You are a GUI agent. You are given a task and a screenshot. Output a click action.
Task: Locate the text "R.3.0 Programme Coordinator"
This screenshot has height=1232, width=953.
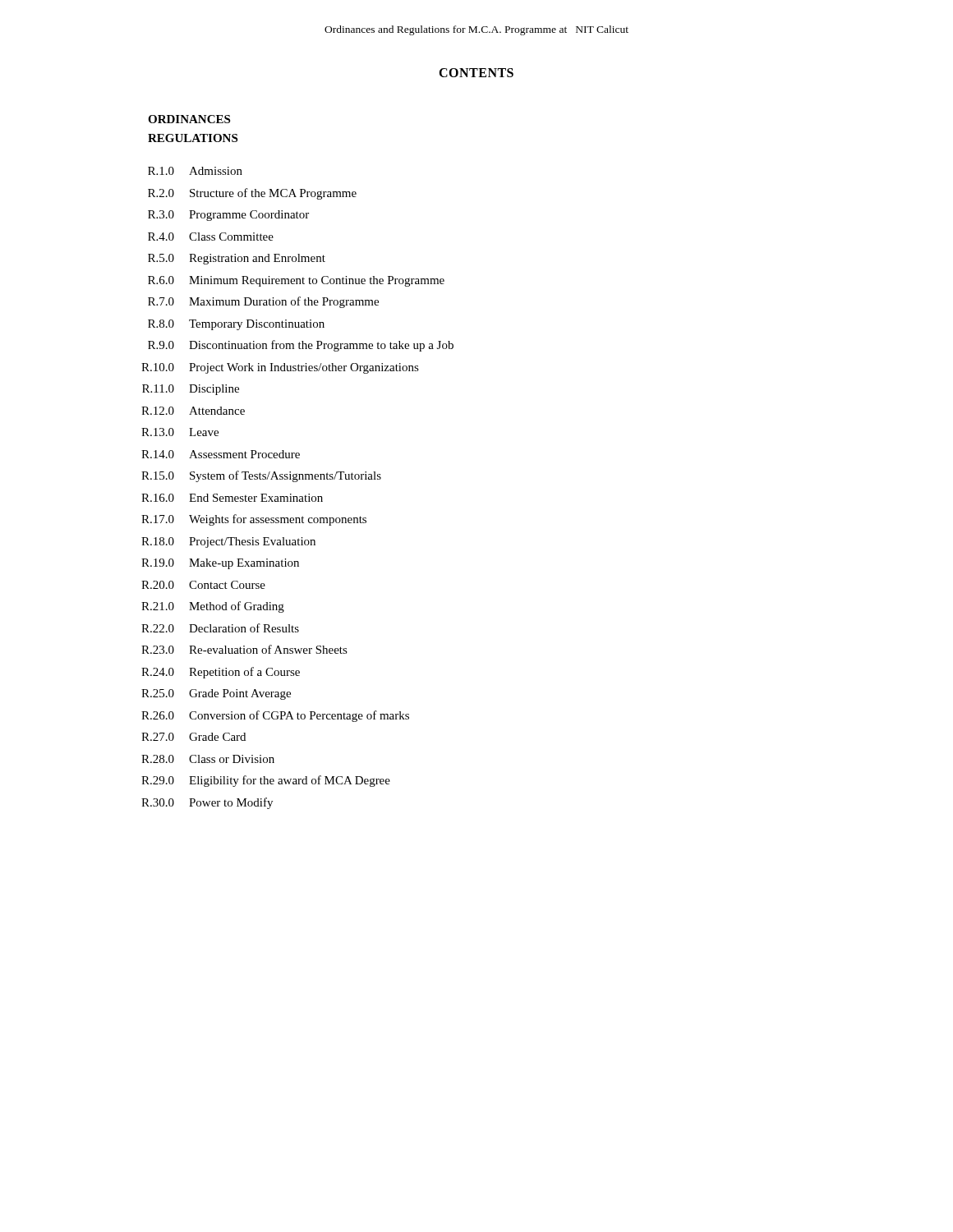[284, 215]
